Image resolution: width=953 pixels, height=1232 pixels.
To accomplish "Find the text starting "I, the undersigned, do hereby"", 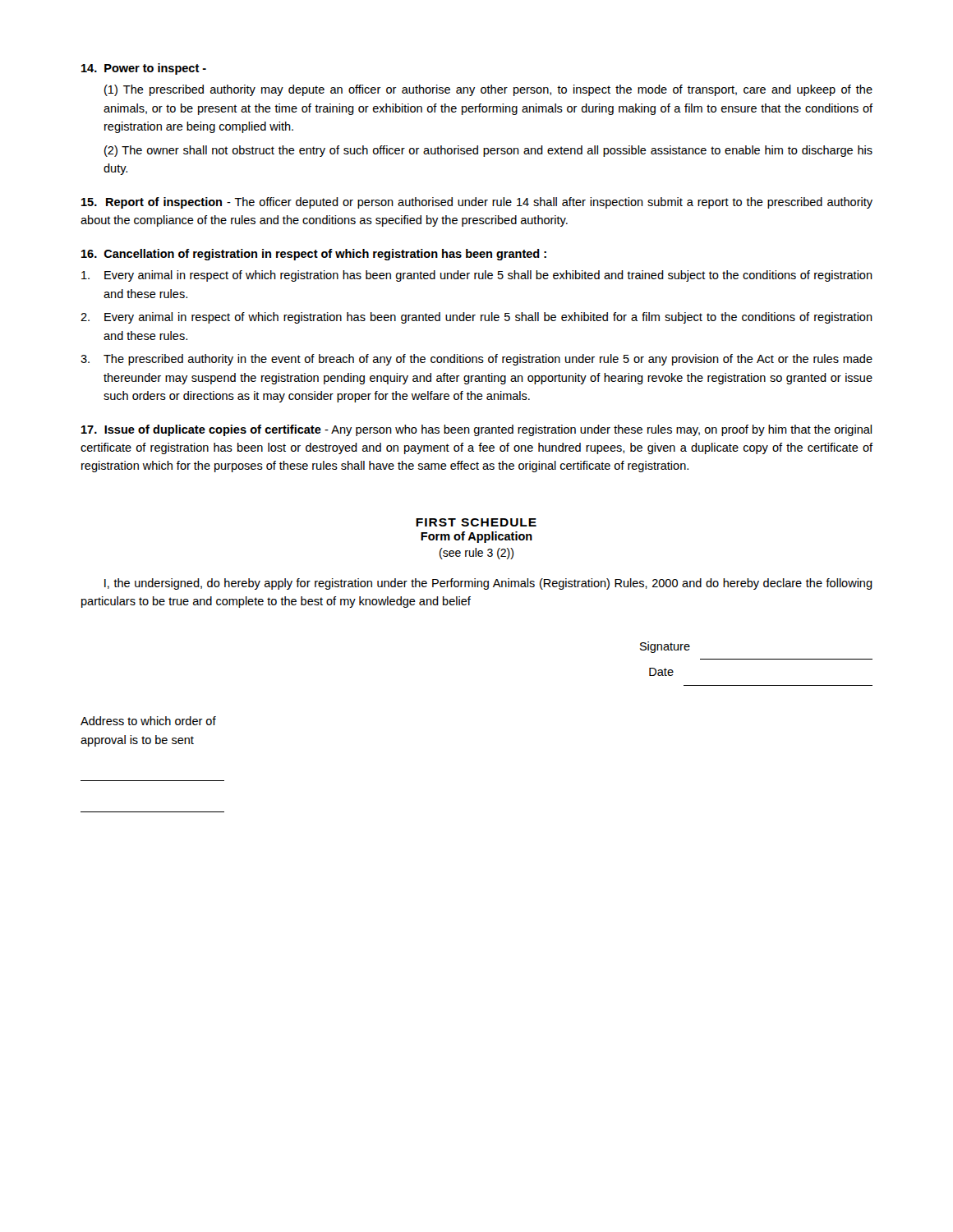I will [x=476, y=592].
